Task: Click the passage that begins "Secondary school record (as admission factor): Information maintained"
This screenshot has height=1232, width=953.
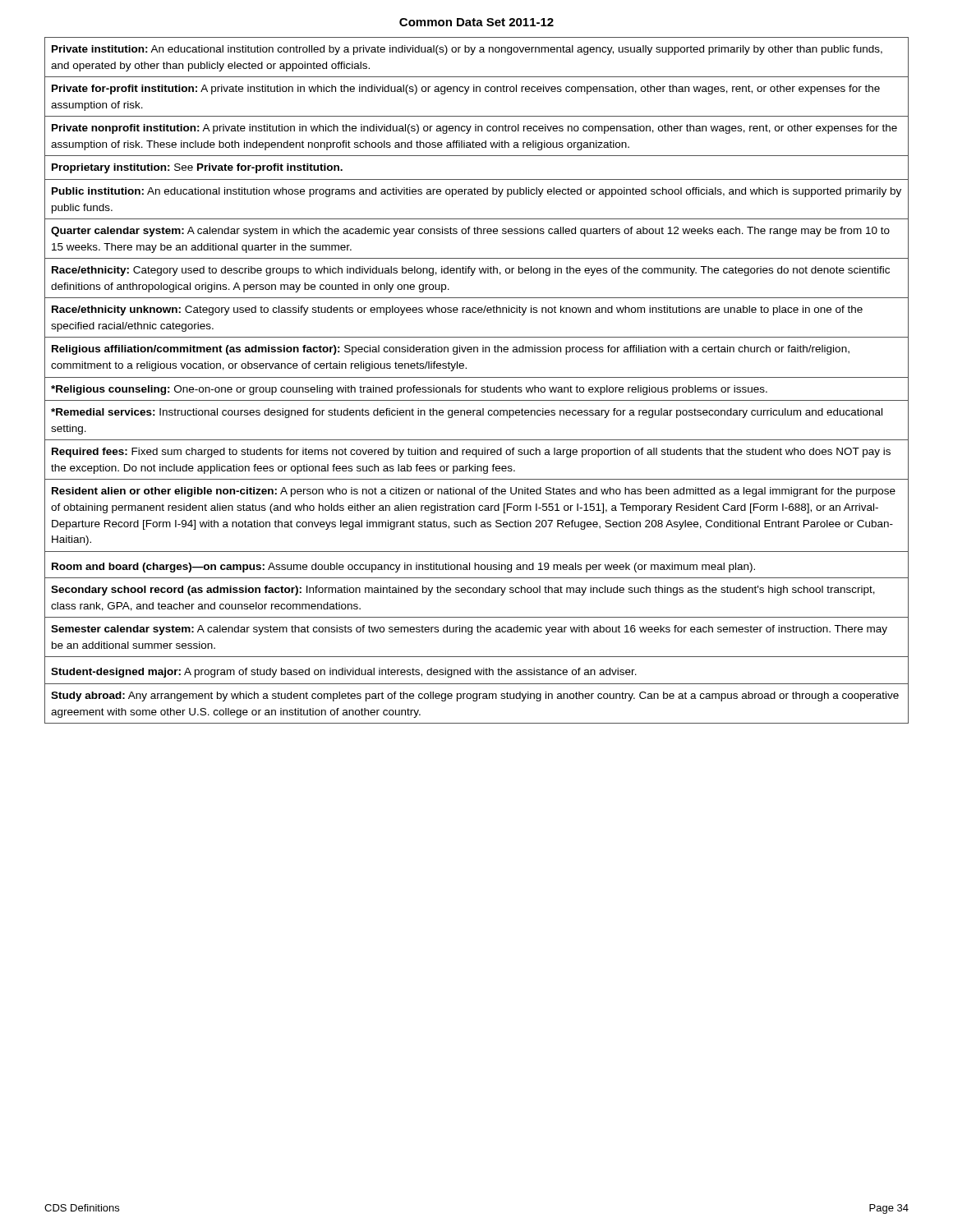Action: pos(463,598)
